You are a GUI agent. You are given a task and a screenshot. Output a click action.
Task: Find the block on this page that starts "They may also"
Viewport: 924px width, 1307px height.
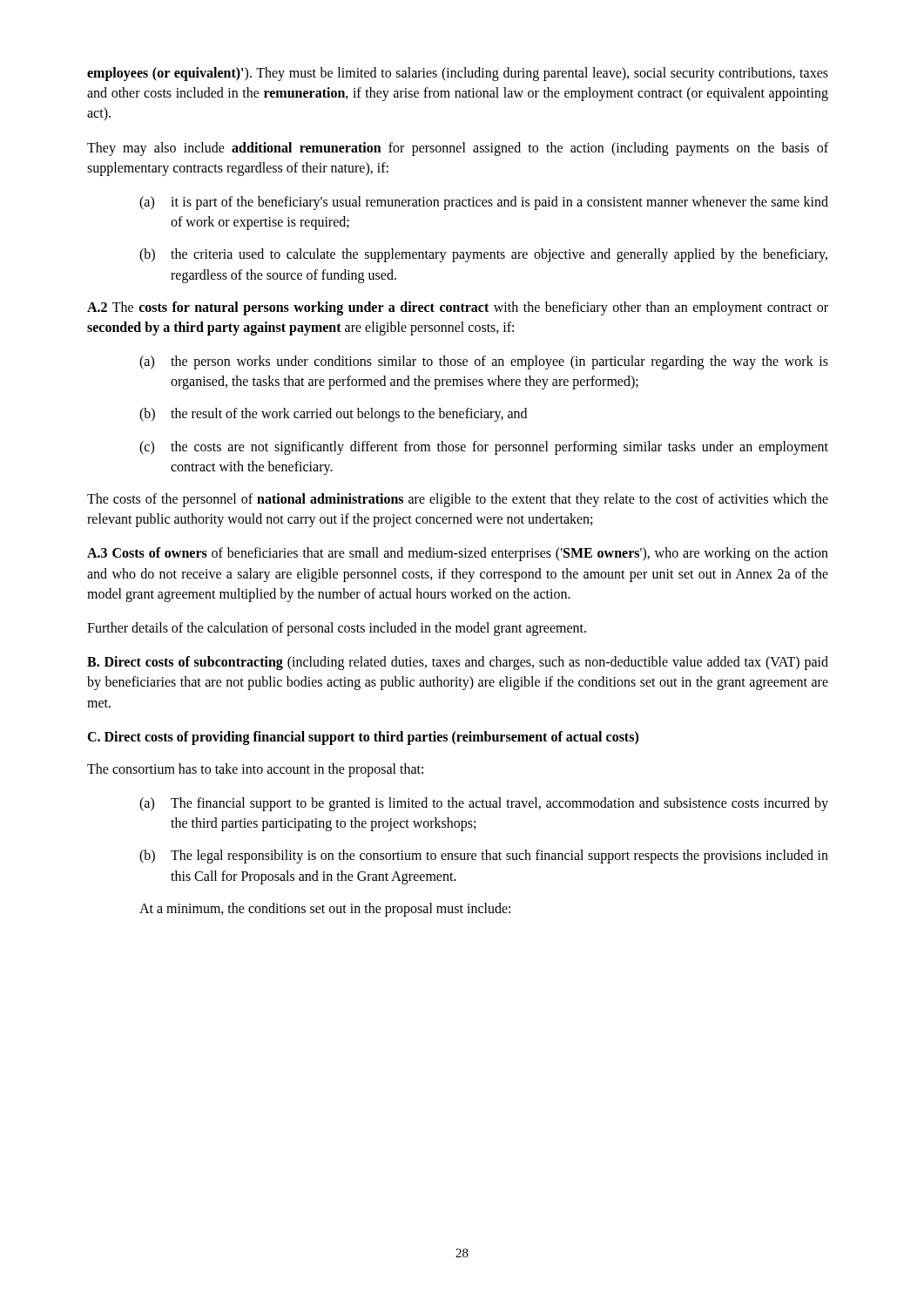click(458, 157)
